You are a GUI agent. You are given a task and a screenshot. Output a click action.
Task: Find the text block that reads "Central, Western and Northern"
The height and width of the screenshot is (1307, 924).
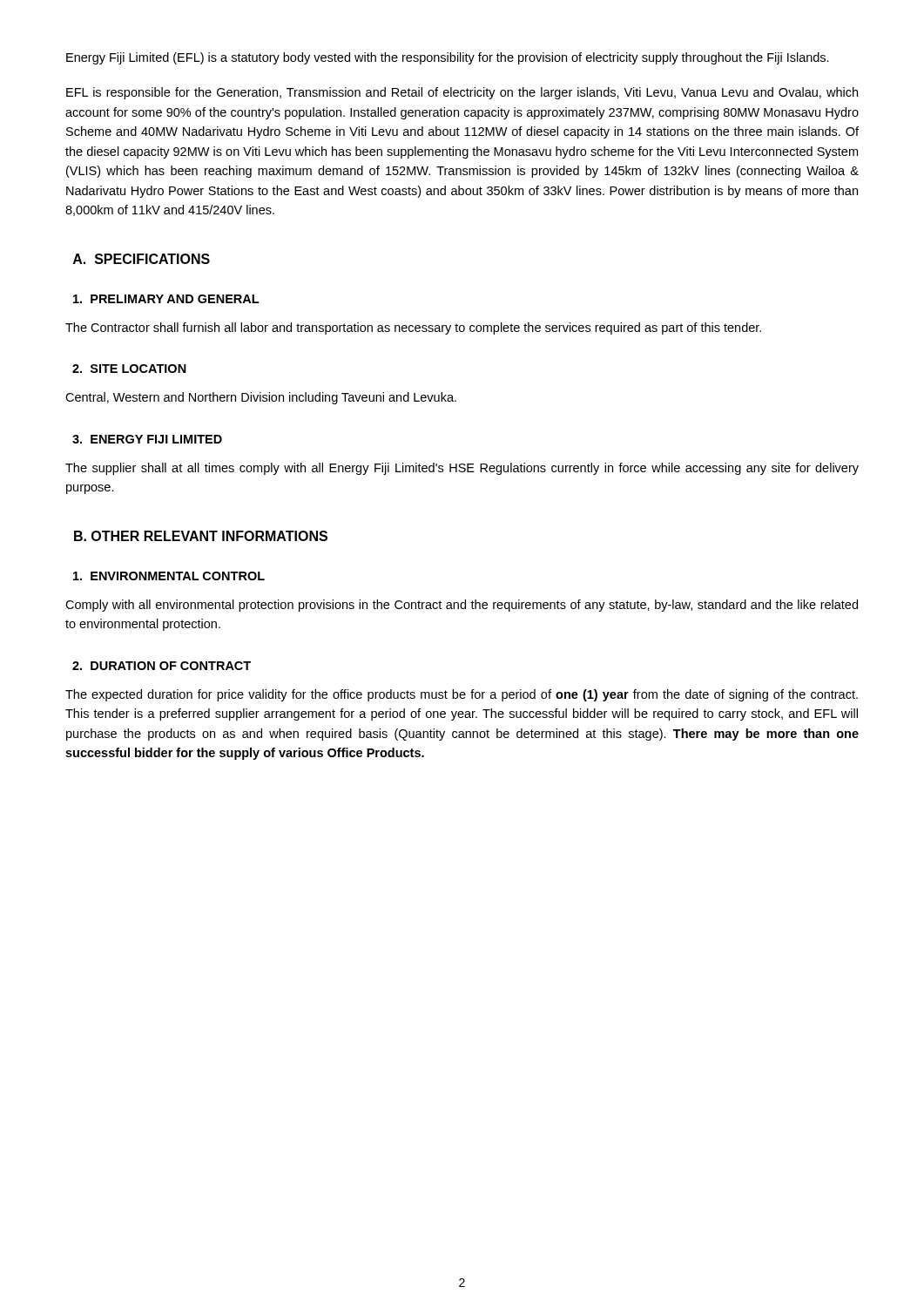[261, 398]
